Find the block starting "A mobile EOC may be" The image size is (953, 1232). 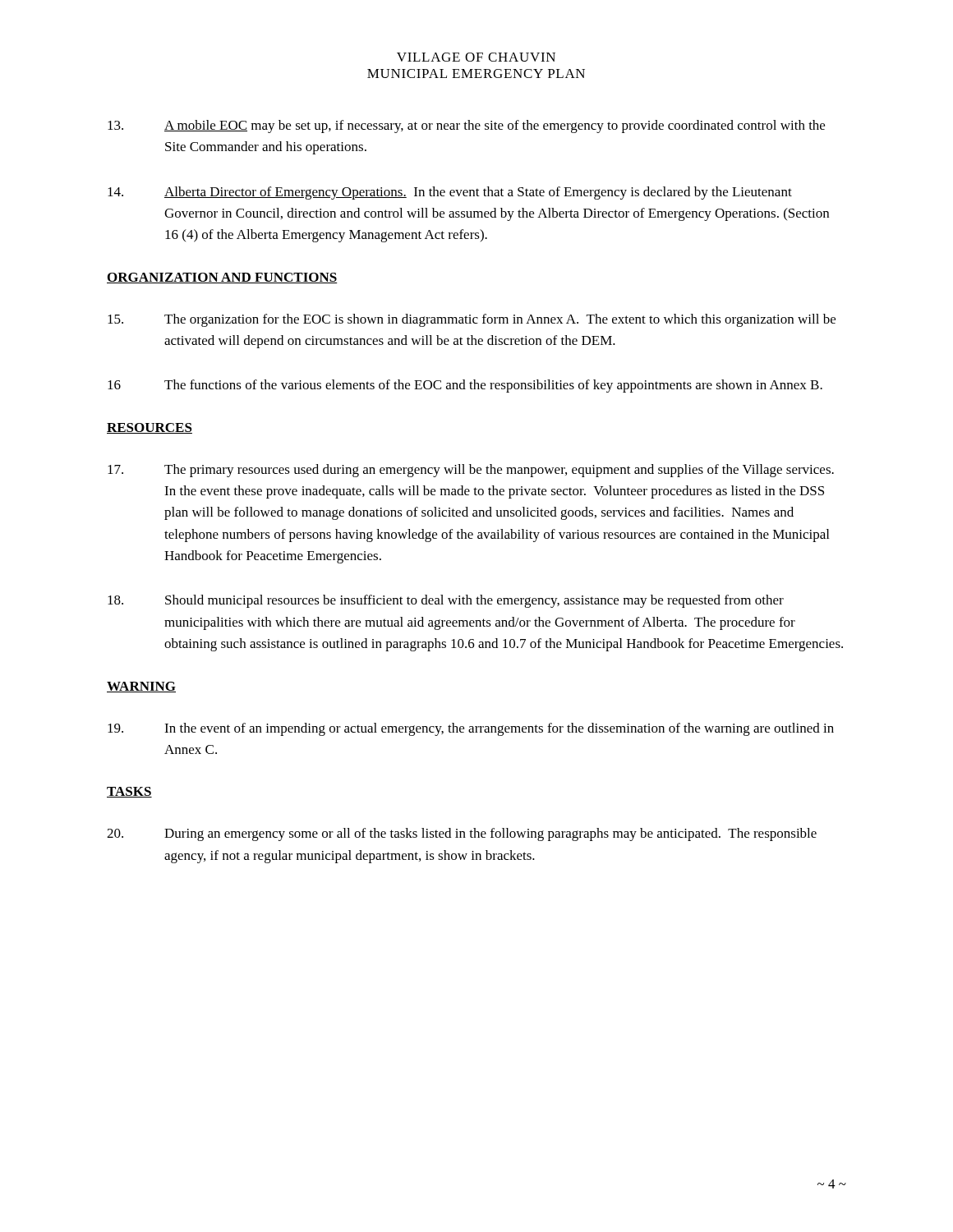click(476, 137)
